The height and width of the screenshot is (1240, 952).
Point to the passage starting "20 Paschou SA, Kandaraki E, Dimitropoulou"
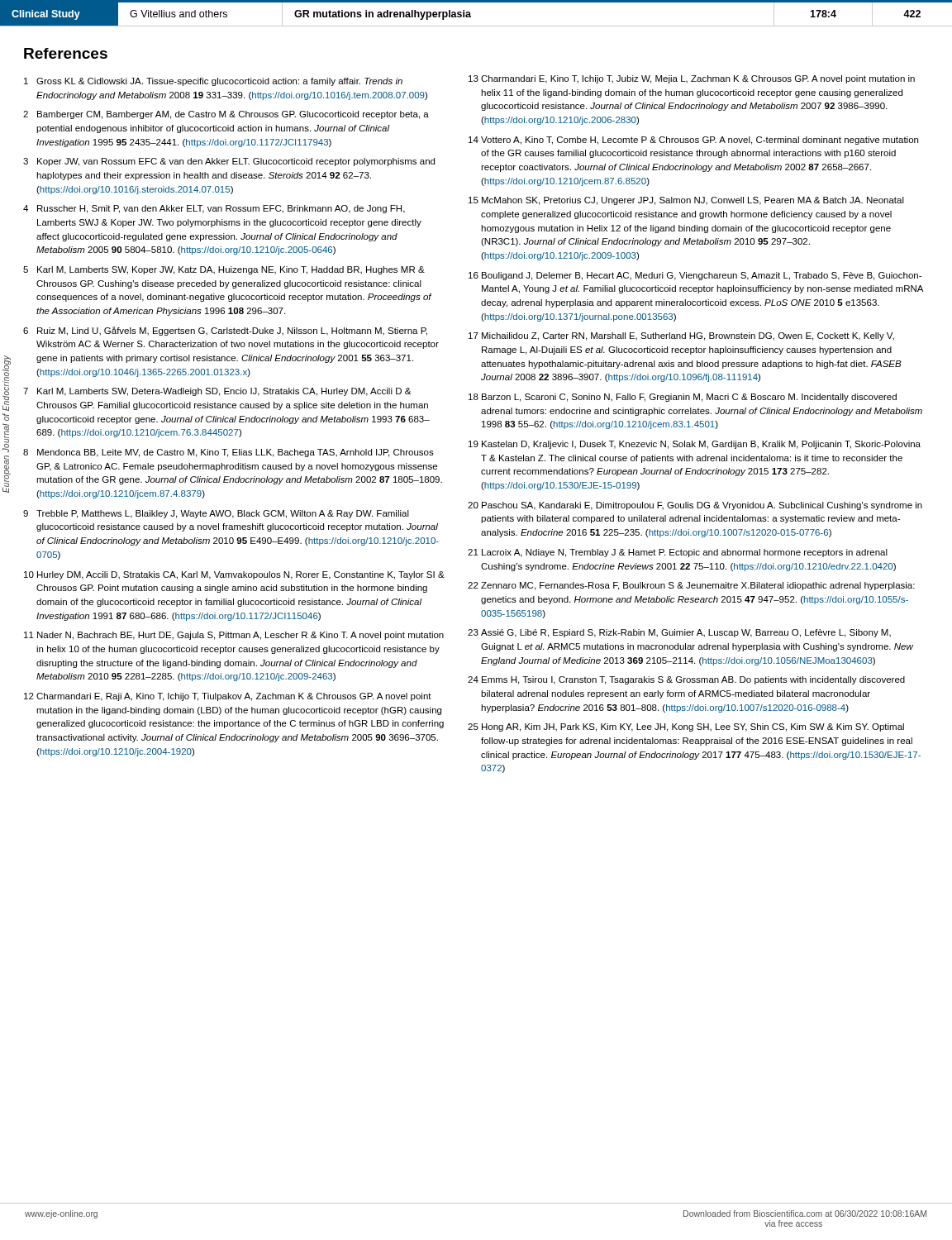click(697, 519)
